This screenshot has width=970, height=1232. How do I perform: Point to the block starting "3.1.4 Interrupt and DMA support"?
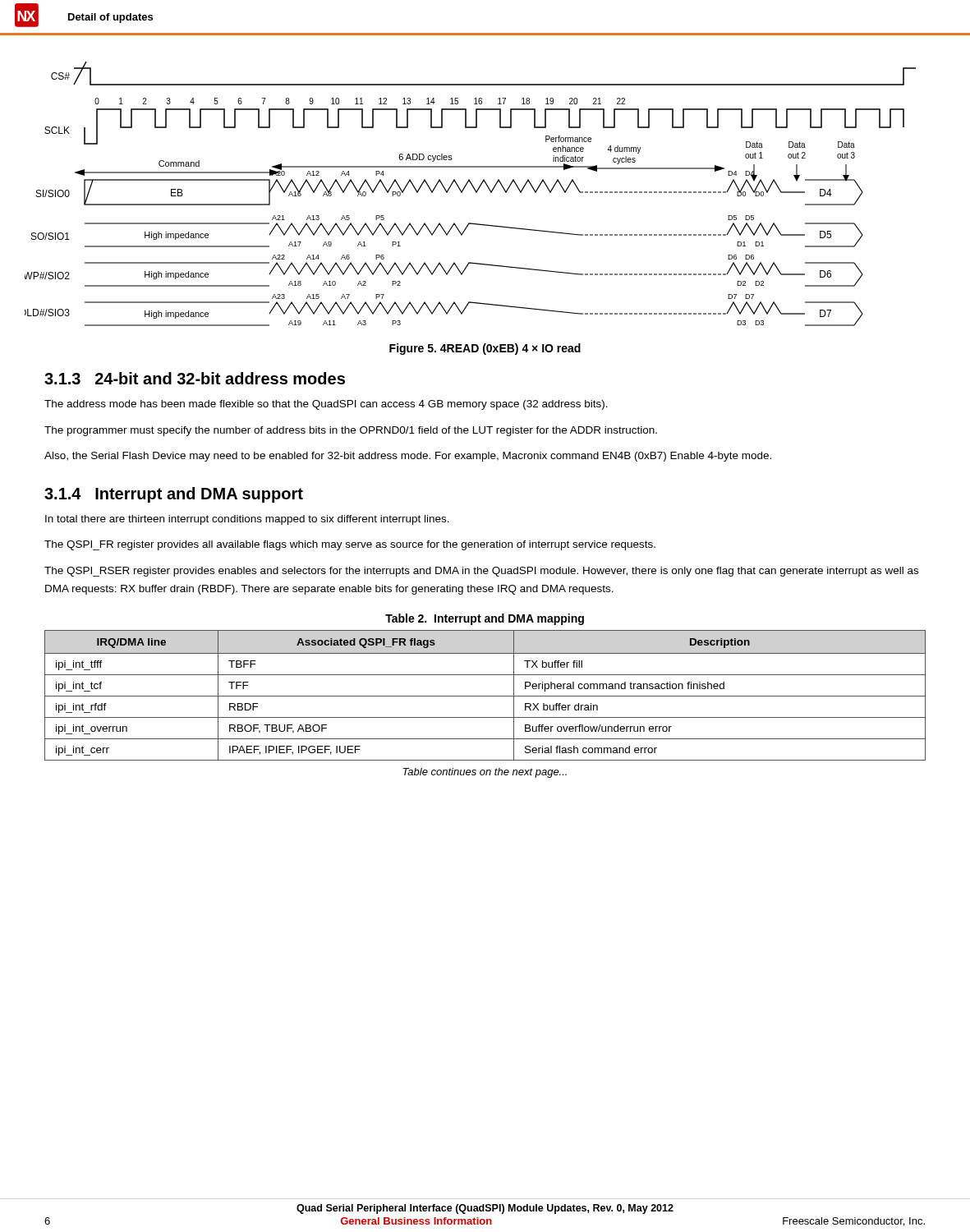pos(174,493)
